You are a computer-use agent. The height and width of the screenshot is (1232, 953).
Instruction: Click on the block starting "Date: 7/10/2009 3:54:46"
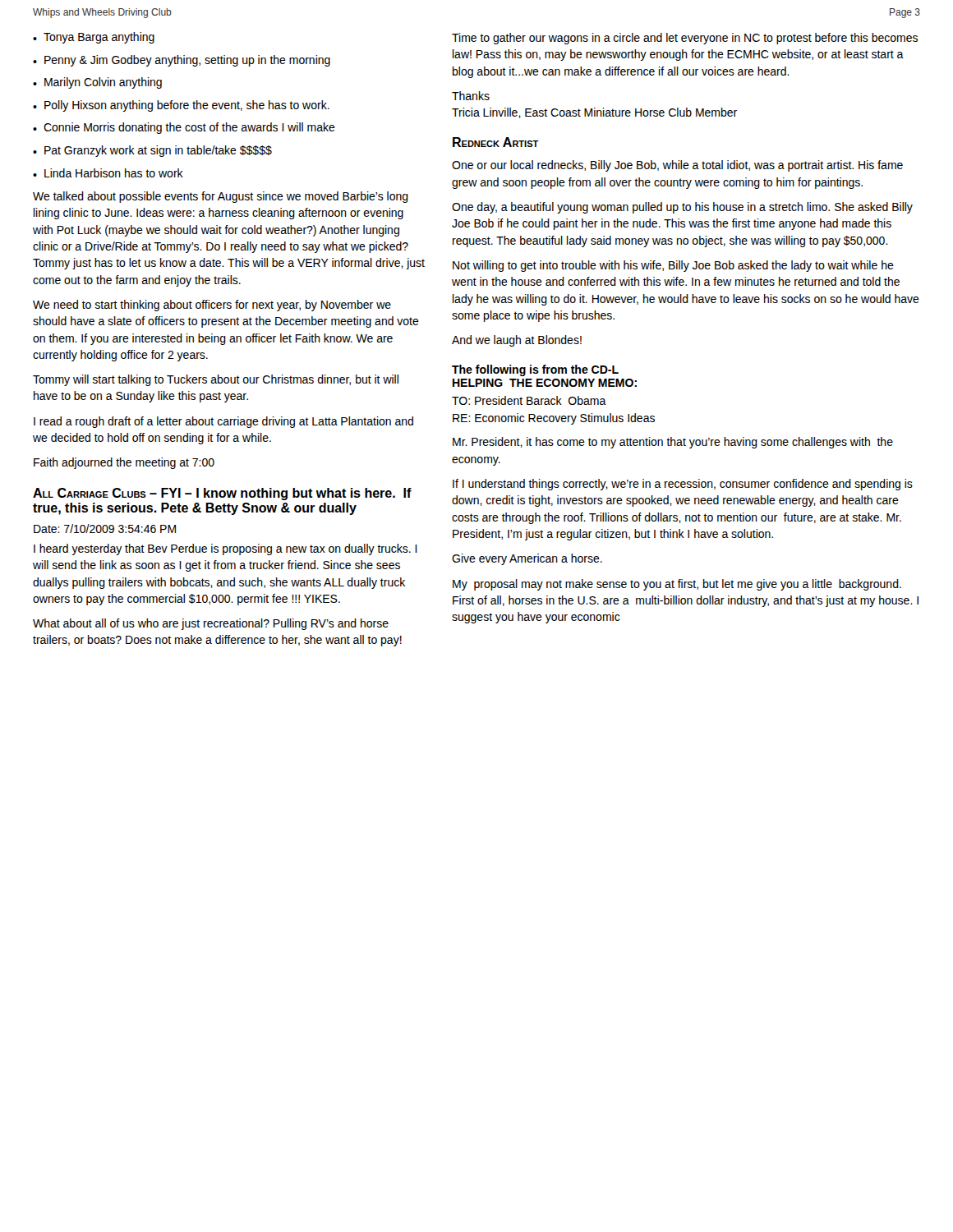click(x=105, y=529)
